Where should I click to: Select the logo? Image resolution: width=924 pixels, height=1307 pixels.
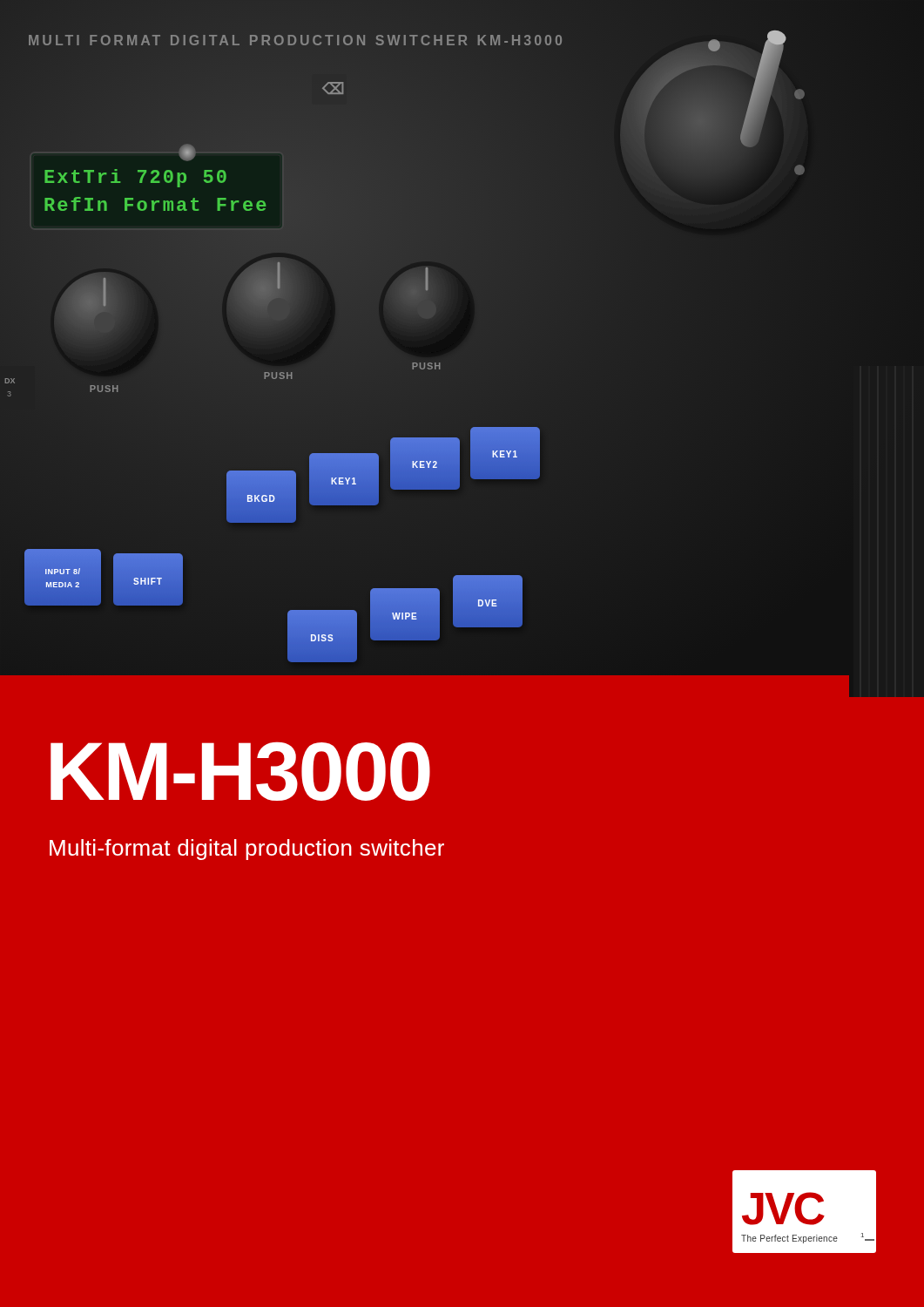[x=804, y=1212]
